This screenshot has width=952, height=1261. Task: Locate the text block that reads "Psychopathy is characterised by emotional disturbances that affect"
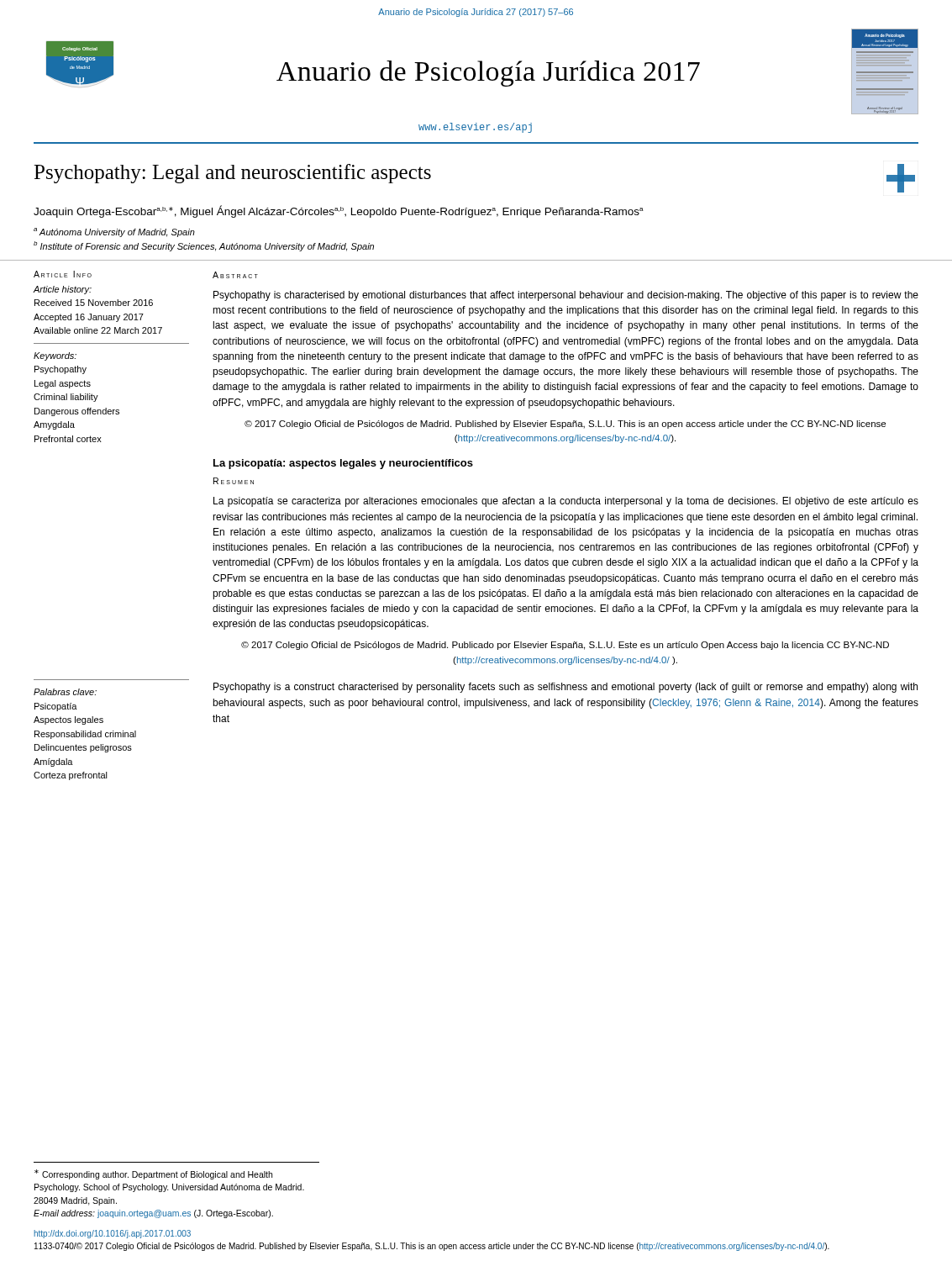coord(565,349)
